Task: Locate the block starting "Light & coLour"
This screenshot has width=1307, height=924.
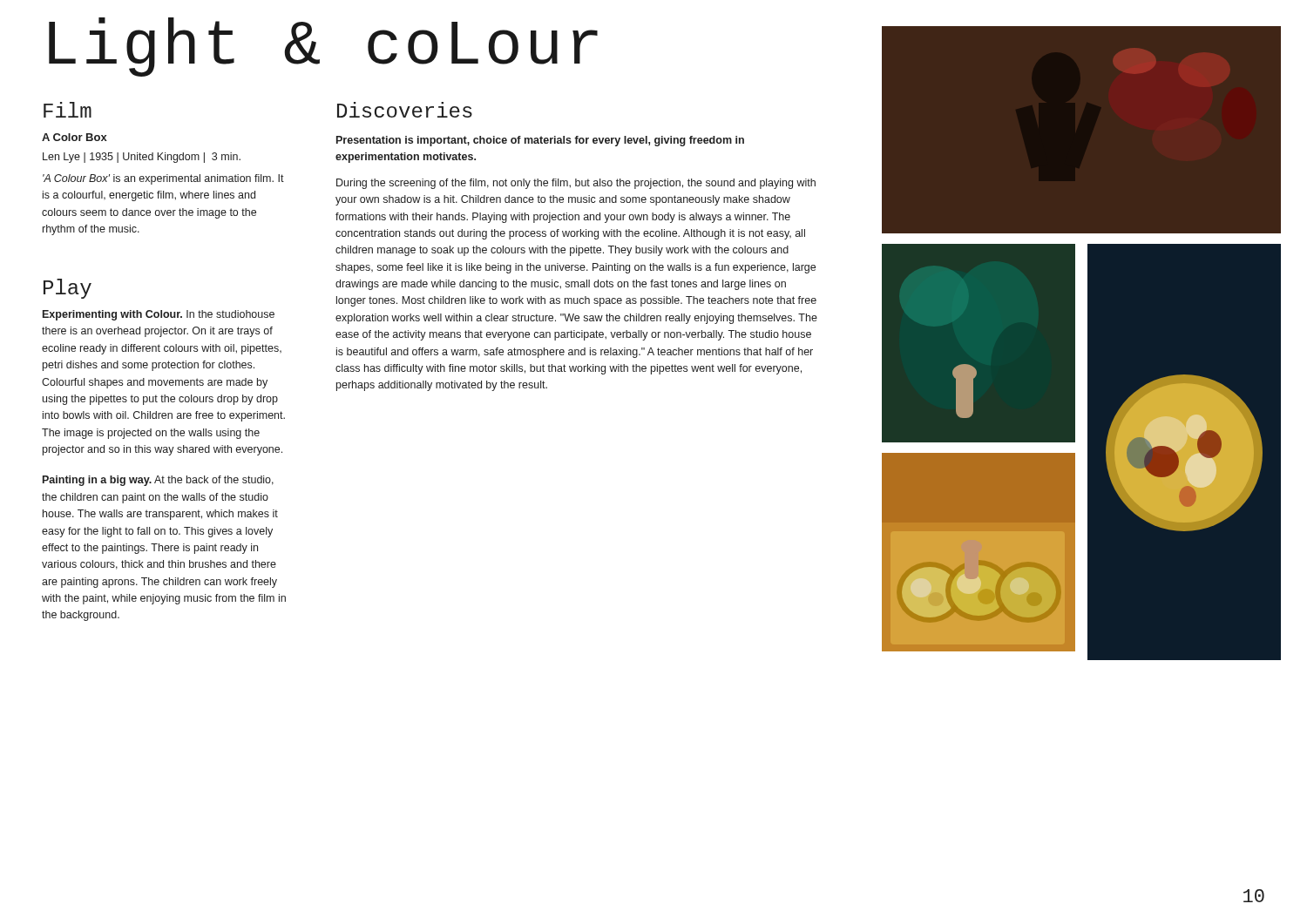Action: tap(324, 47)
